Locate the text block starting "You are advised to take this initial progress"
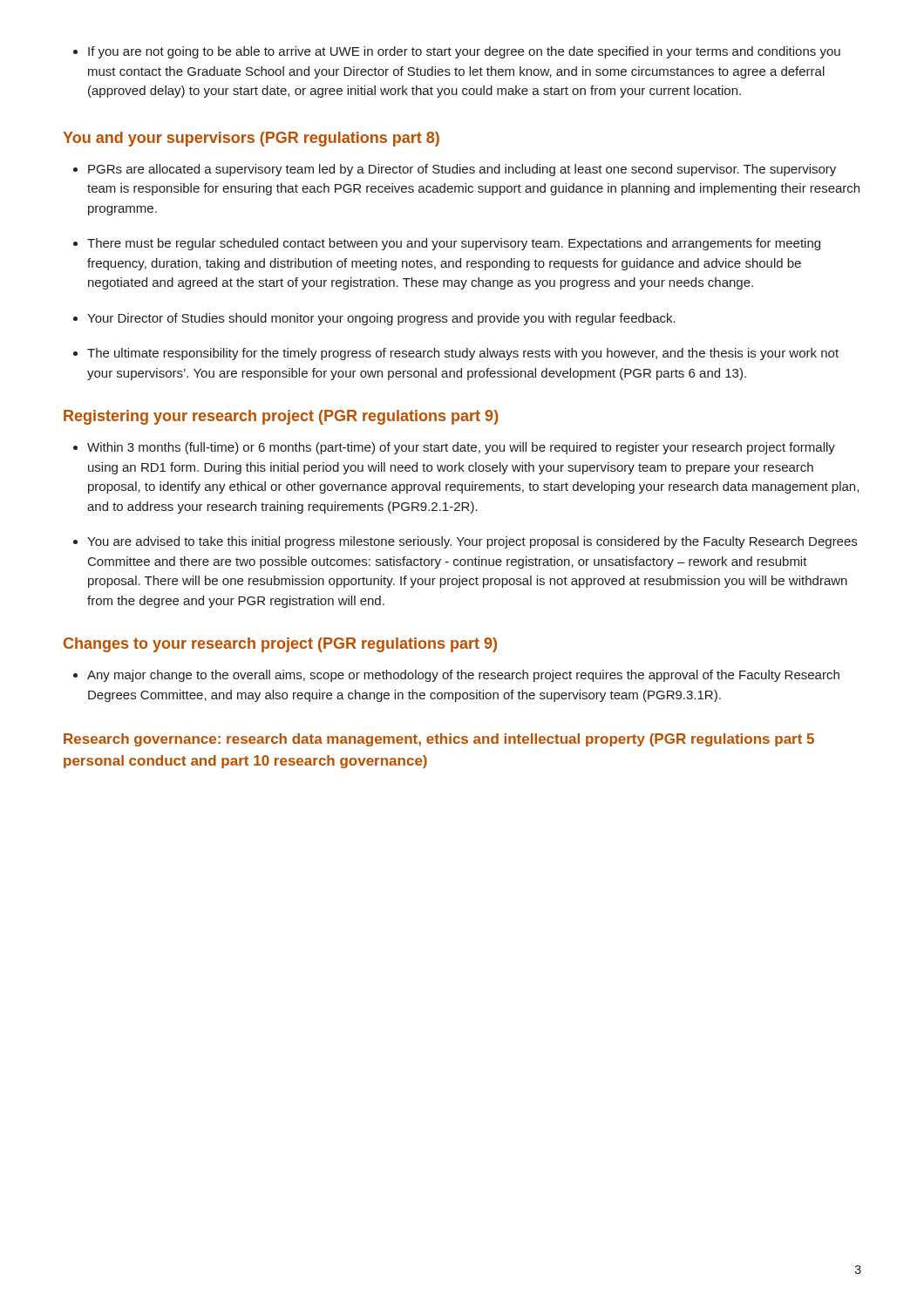This screenshot has height=1308, width=924. pos(462,571)
